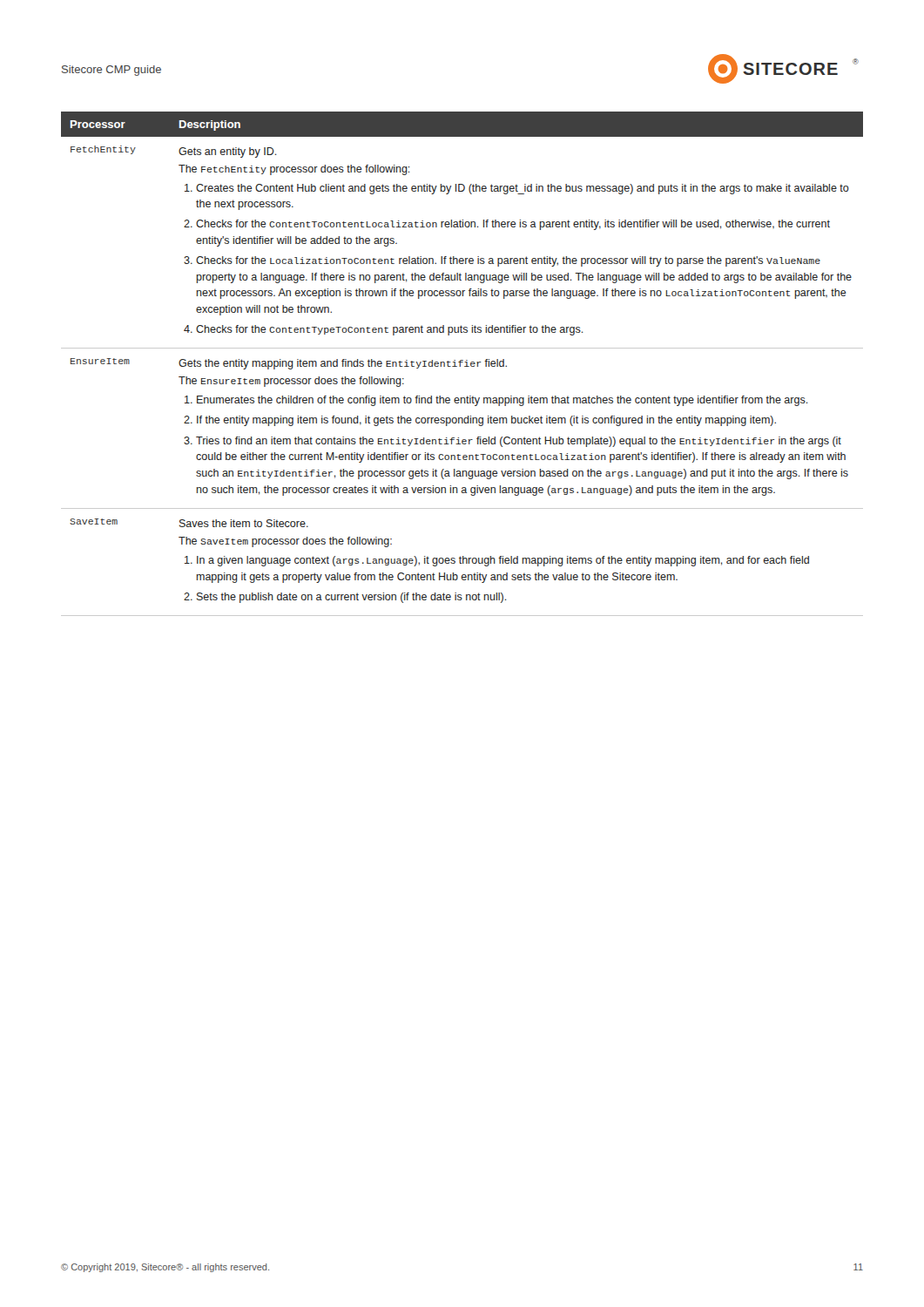Find the table

tap(462, 364)
